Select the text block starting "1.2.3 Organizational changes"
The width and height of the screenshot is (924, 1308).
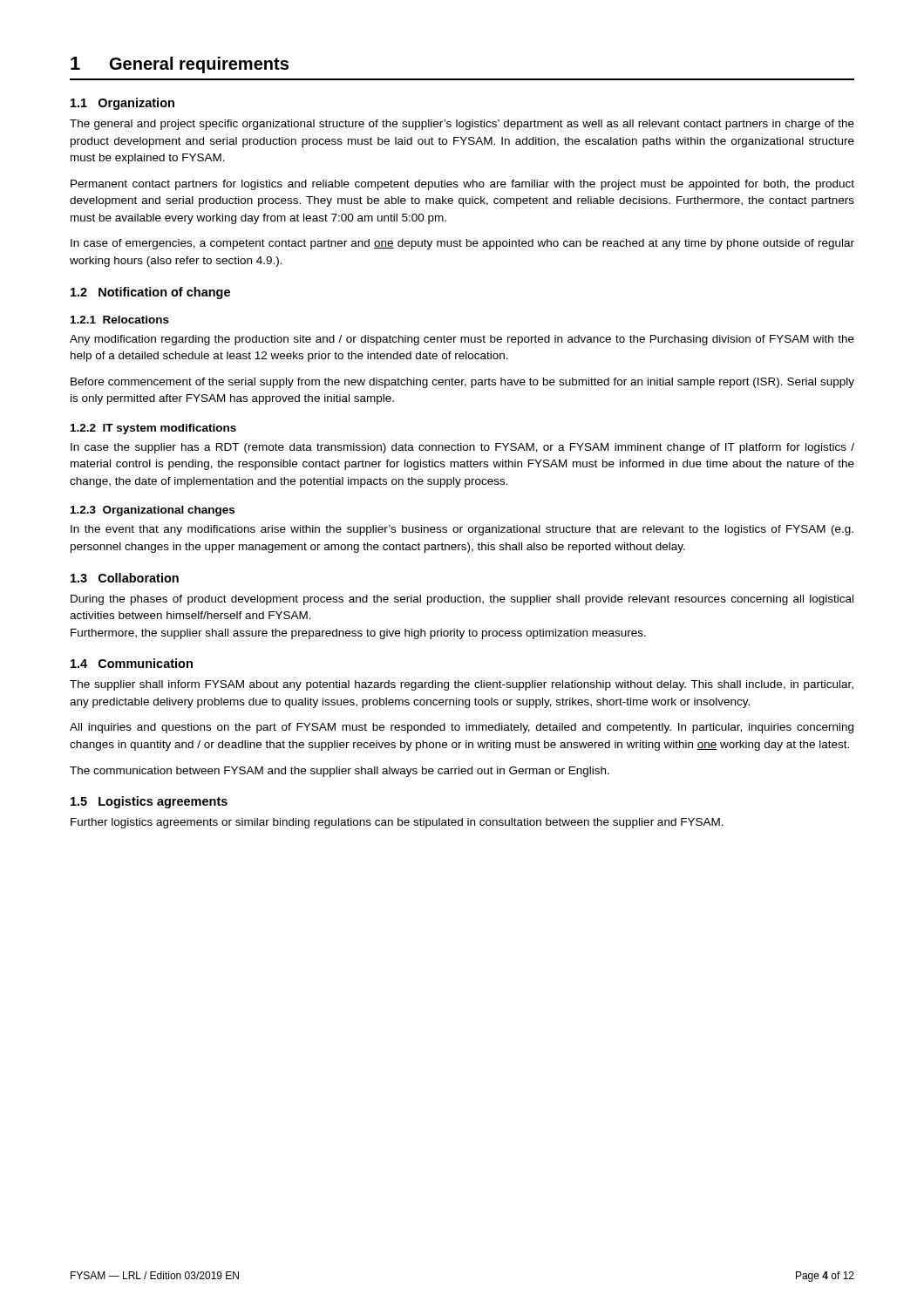152,510
